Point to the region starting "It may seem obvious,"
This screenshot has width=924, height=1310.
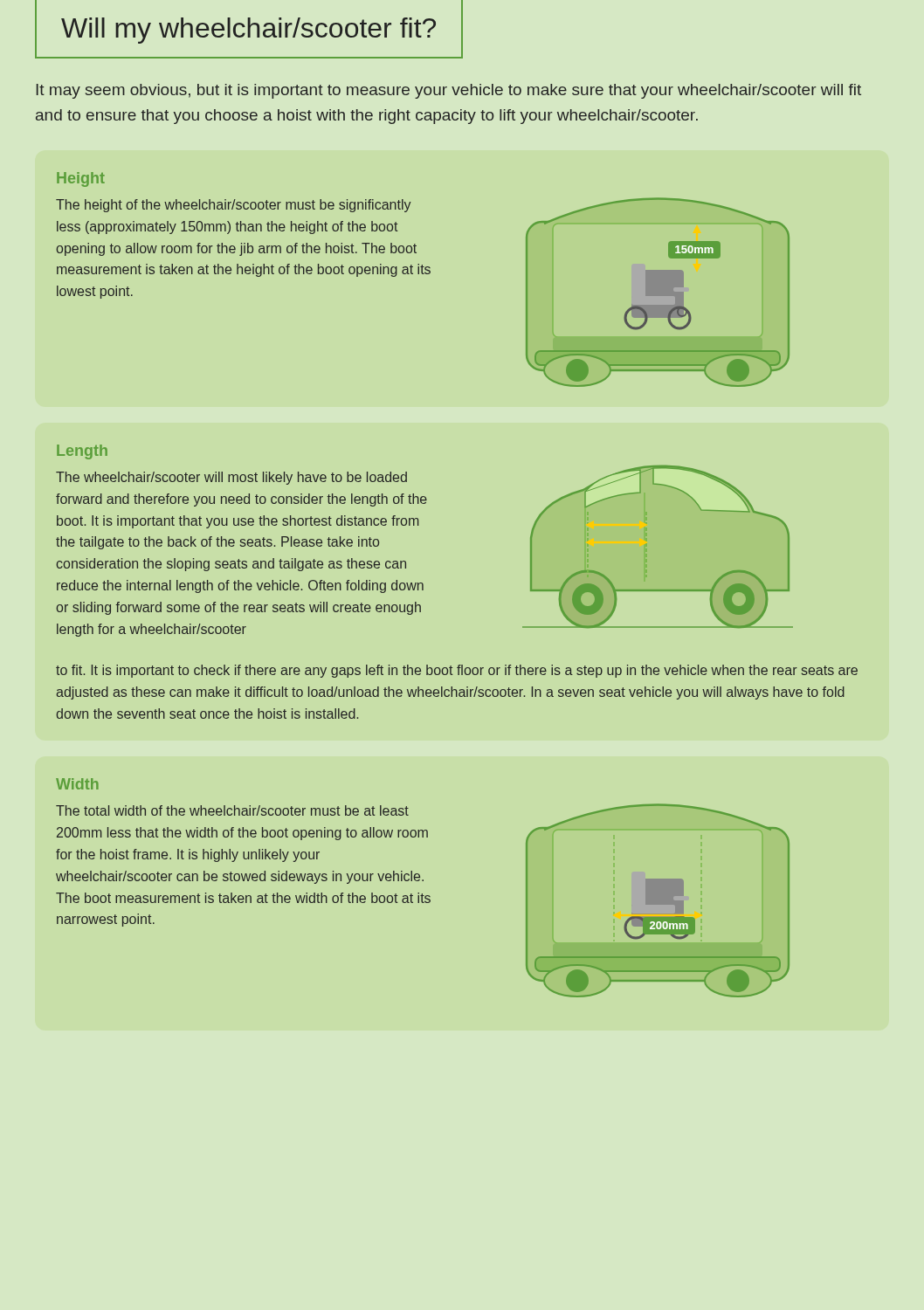448,102
